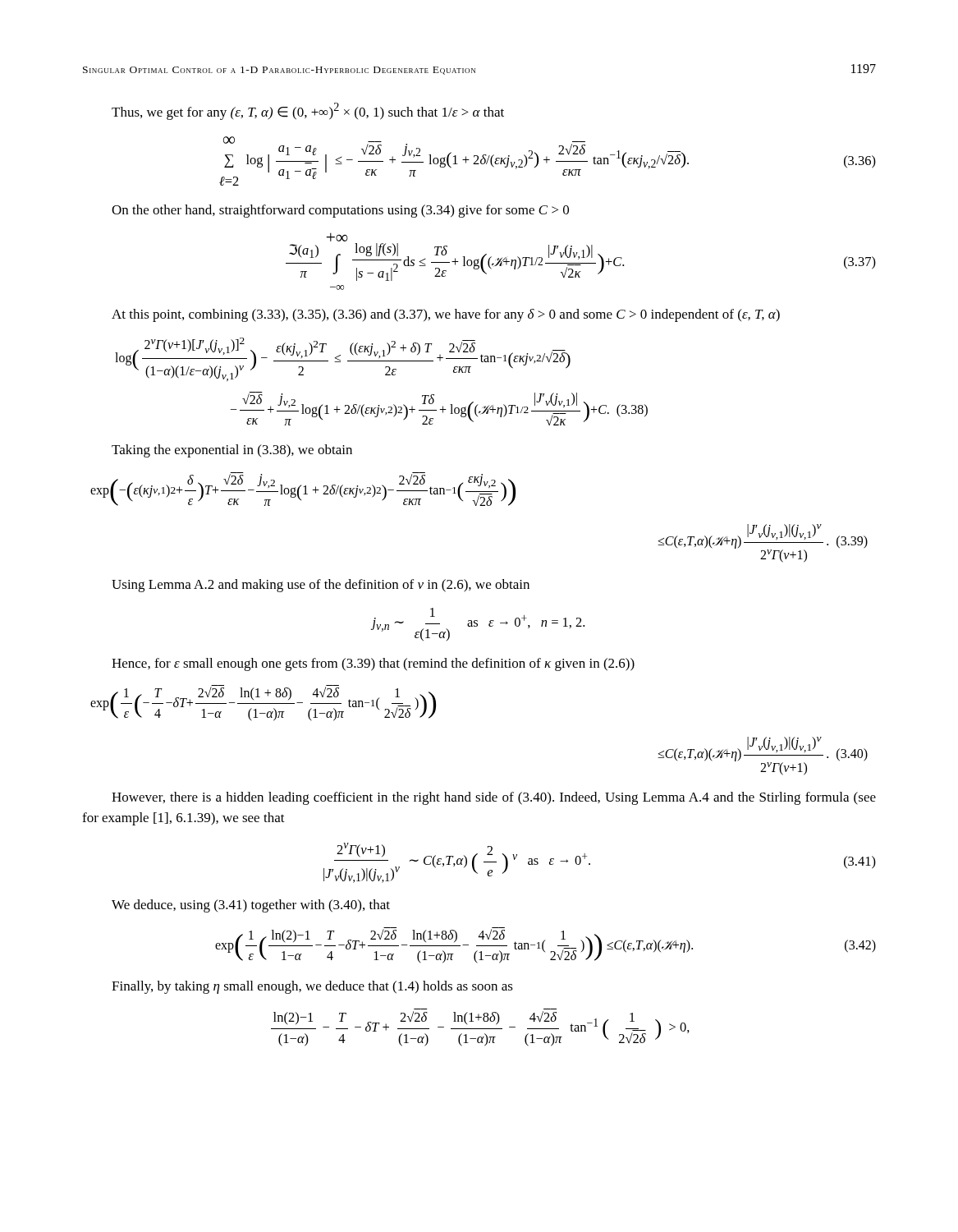958x1232 pixels.
Task: Select the formula that says "2νΓ(ν+1) |J′ν(jν,1)|(jν,1)ν ∼ C(ε,T,α) ( 2"
Action: click(479, 862)
